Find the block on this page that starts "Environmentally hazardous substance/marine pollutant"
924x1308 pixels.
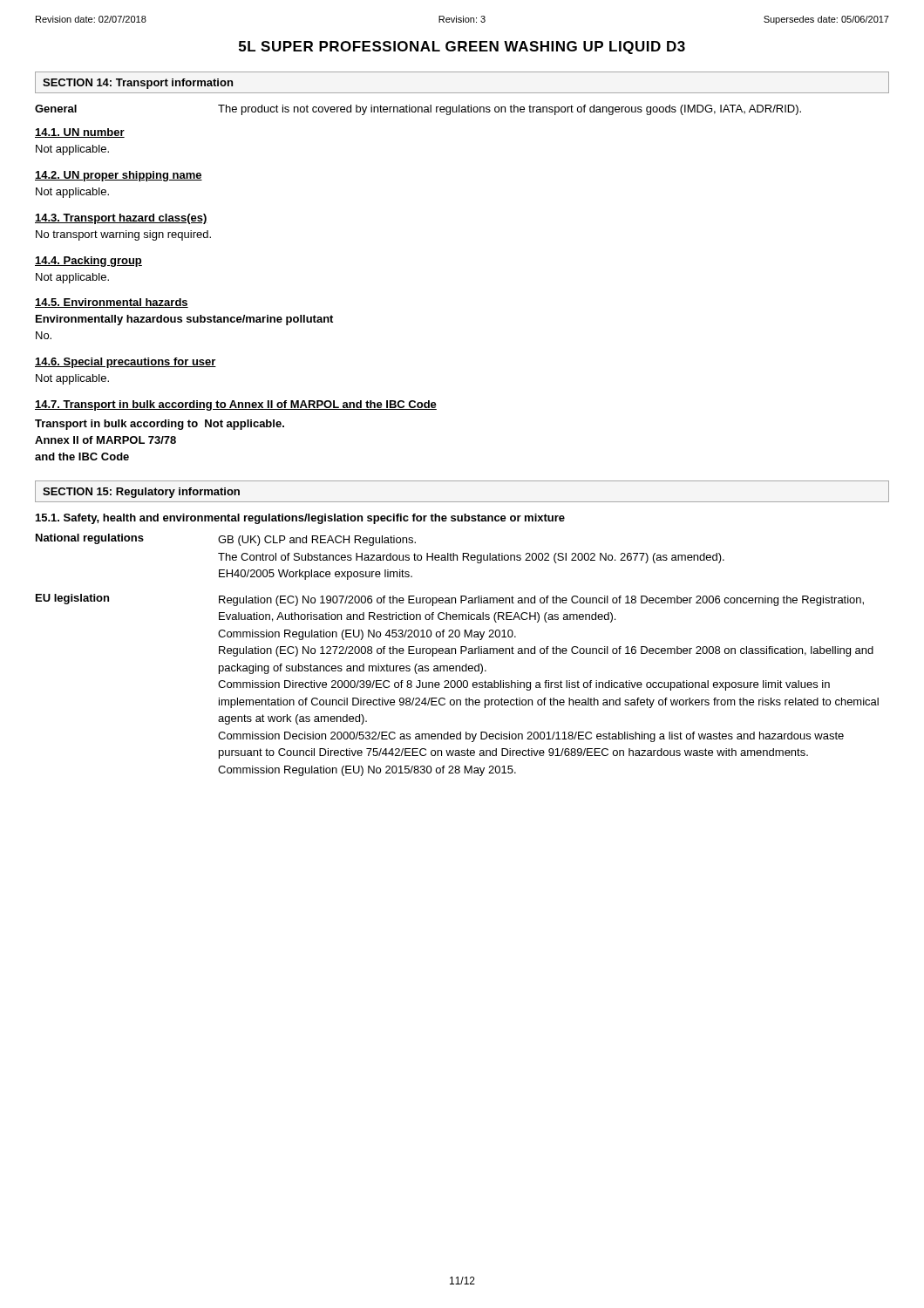(184, 327)
